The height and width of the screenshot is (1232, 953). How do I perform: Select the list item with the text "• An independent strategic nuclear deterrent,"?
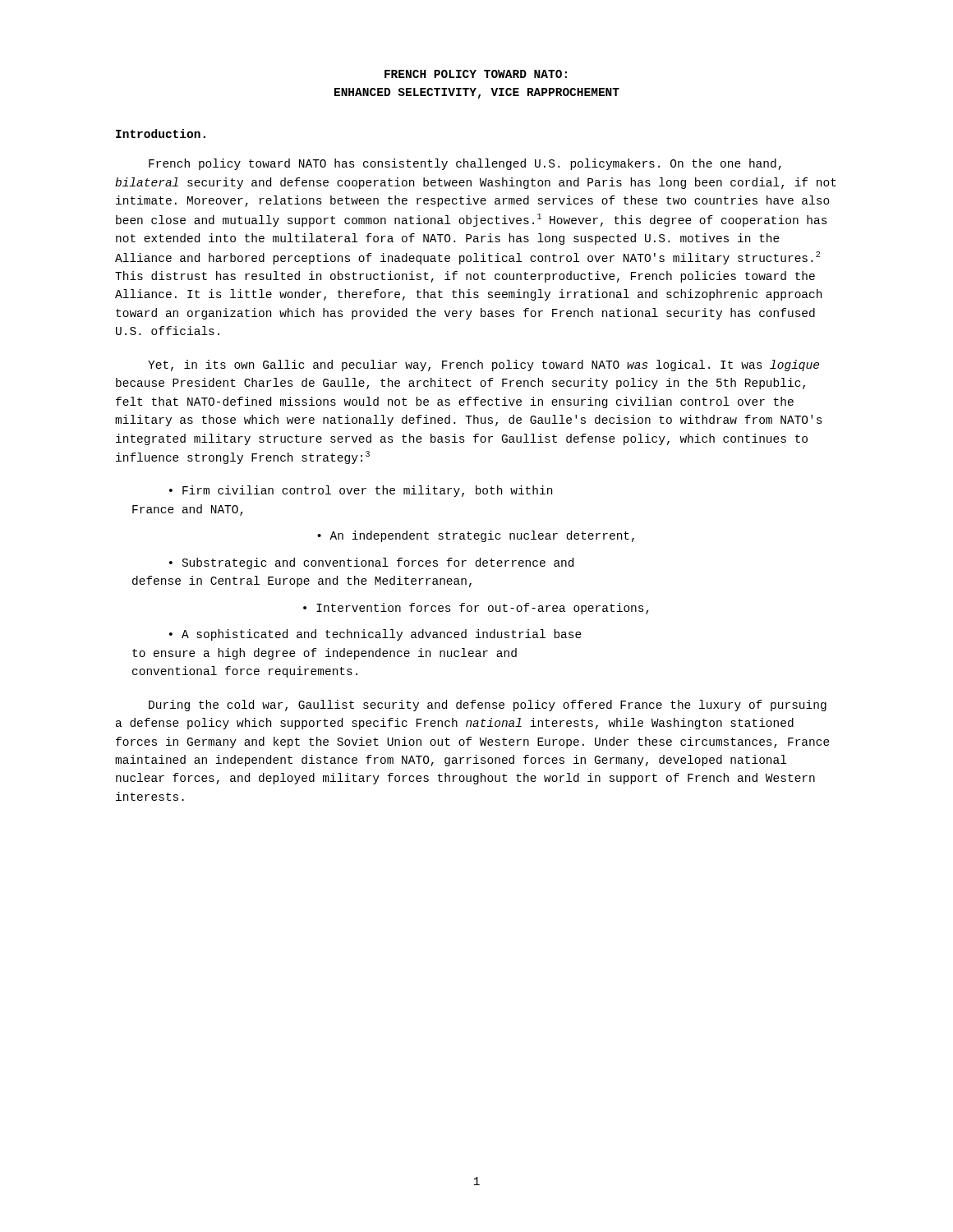click(x=476, y=537)
